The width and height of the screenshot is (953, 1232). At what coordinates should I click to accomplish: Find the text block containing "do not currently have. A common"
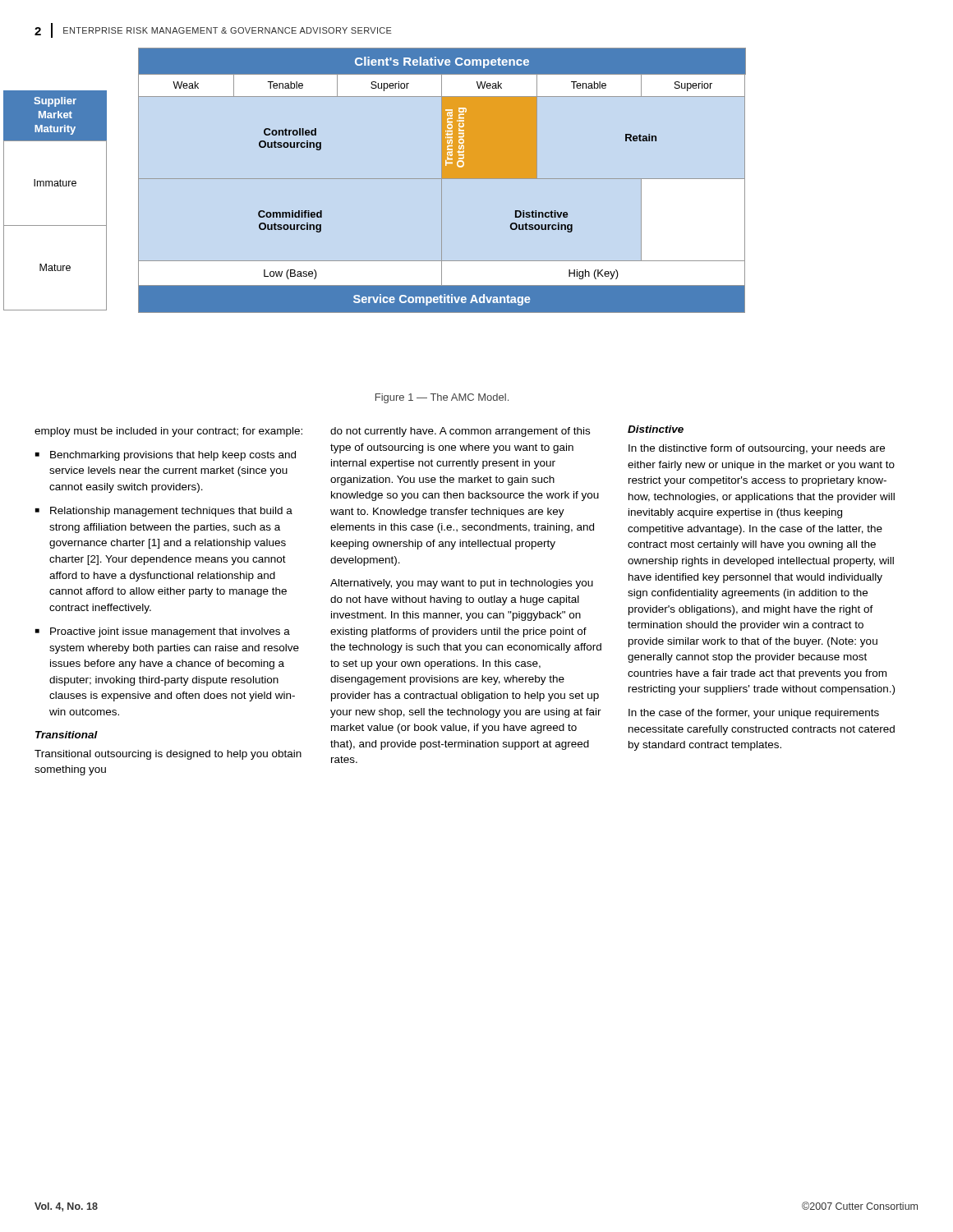tap(465, 495)
